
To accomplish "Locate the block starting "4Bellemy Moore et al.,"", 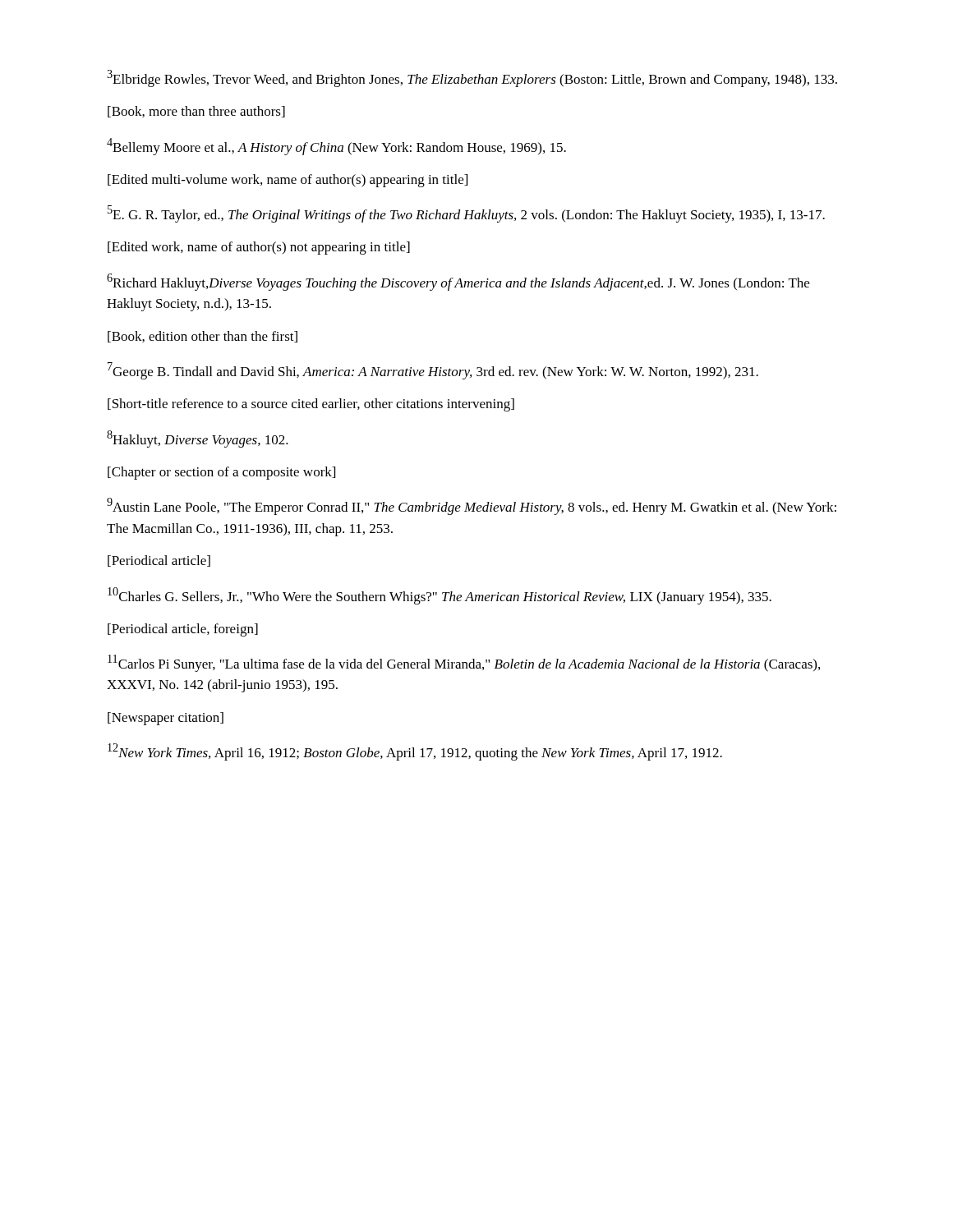I will (x=476, y=146).
